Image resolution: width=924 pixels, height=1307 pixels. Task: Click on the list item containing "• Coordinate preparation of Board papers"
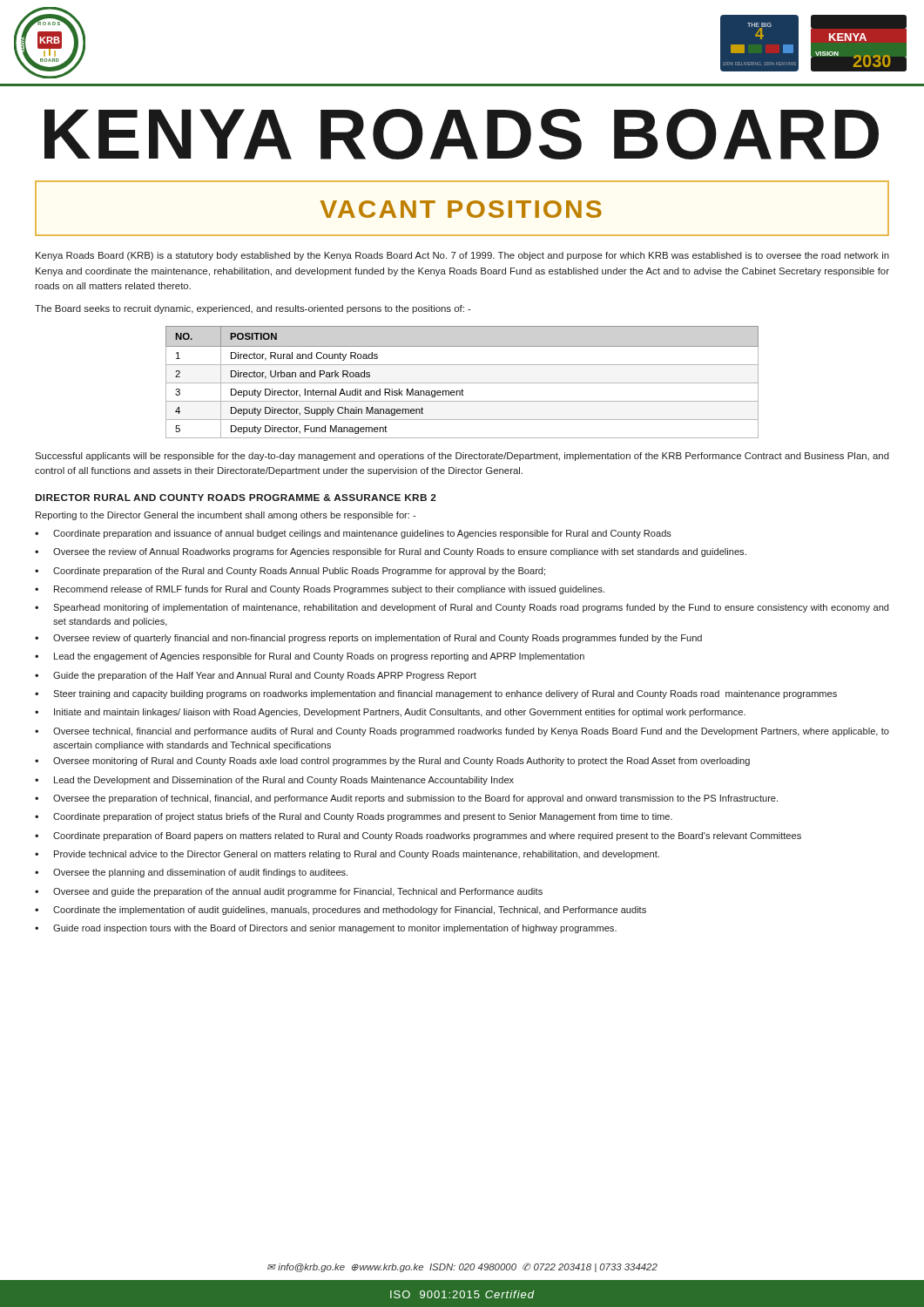pos(462,836)
